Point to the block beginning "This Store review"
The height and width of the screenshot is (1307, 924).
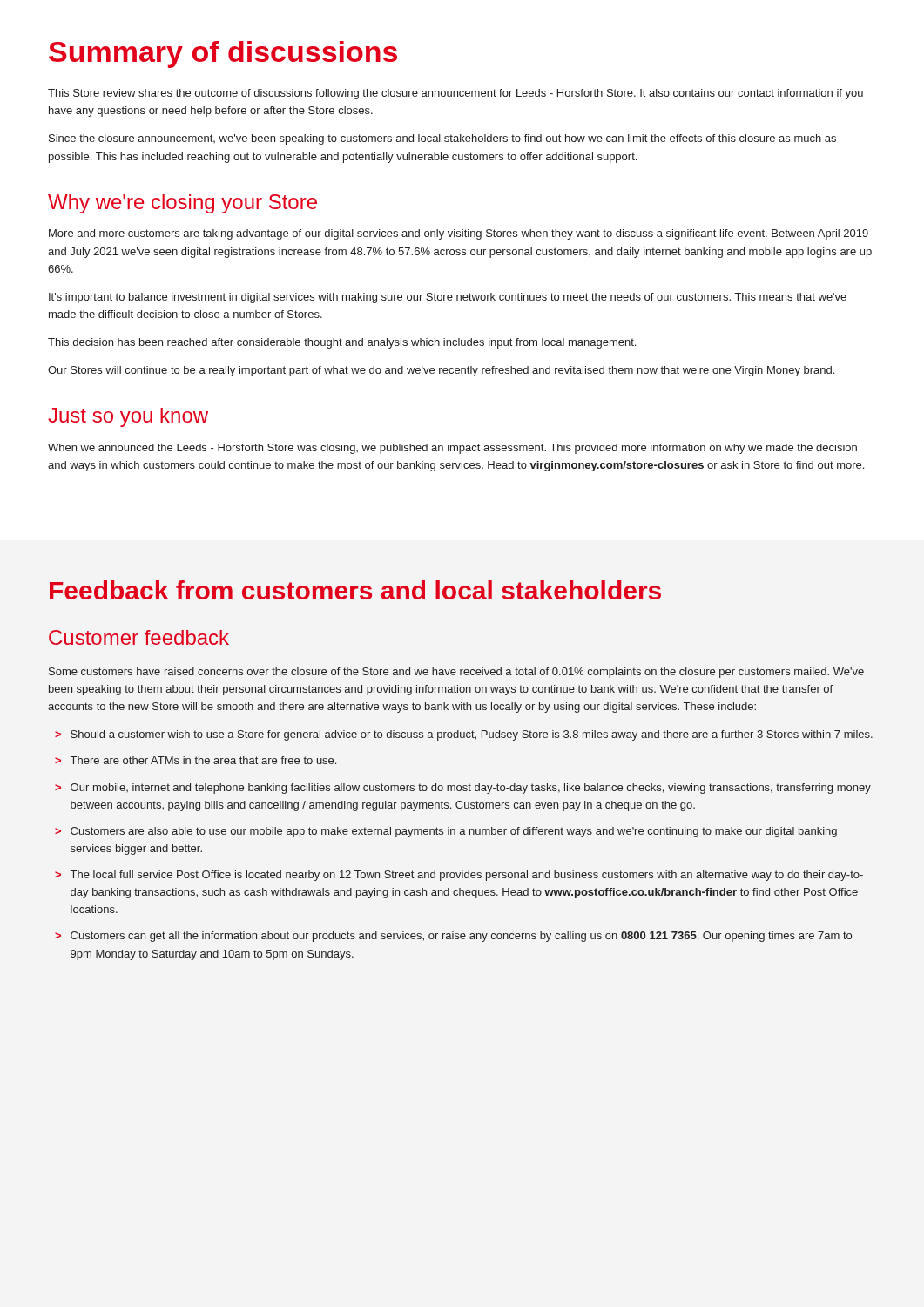(462, 102)
